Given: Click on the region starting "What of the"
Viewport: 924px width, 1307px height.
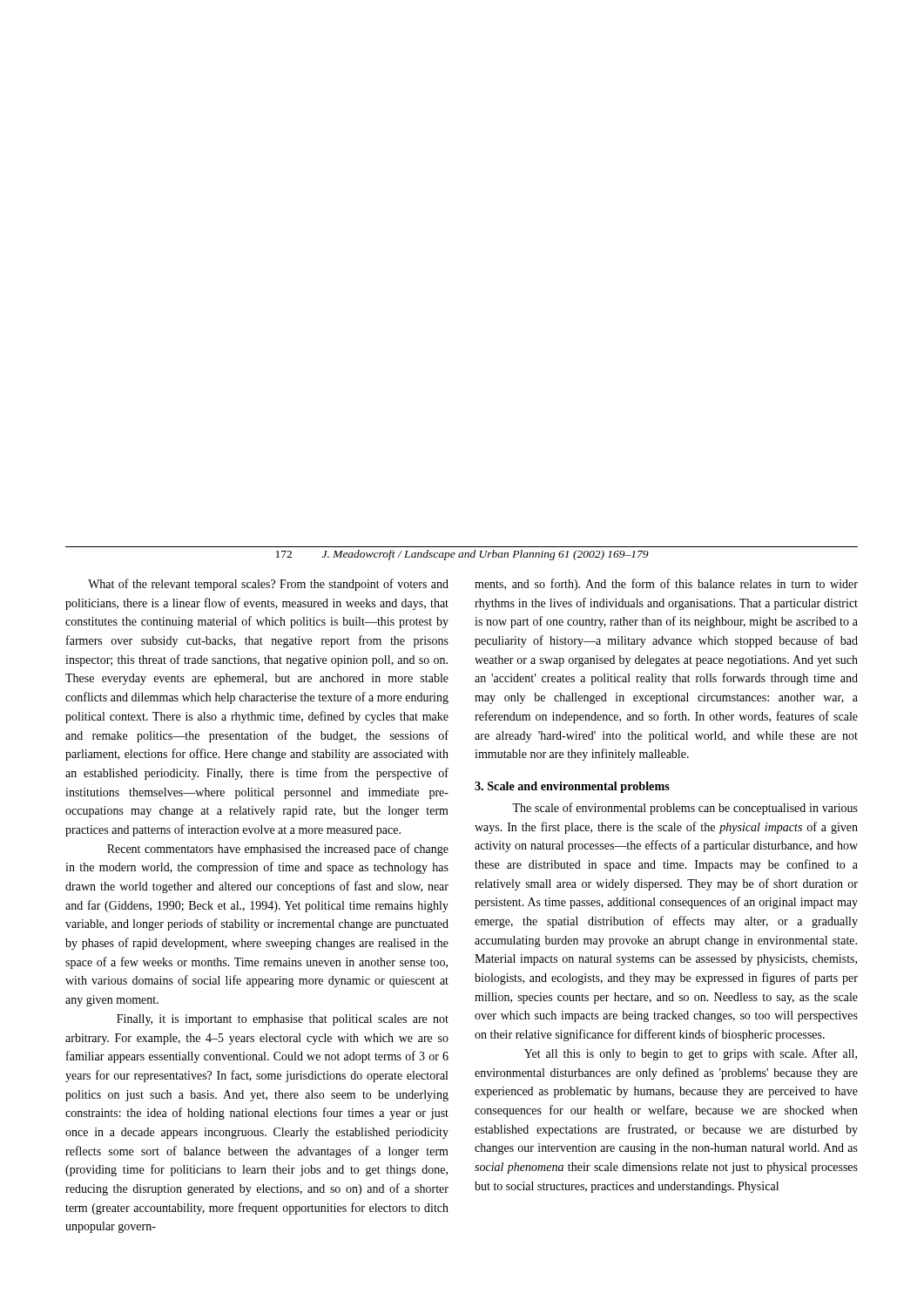Looking at the screenshot, I should [257, 707].
